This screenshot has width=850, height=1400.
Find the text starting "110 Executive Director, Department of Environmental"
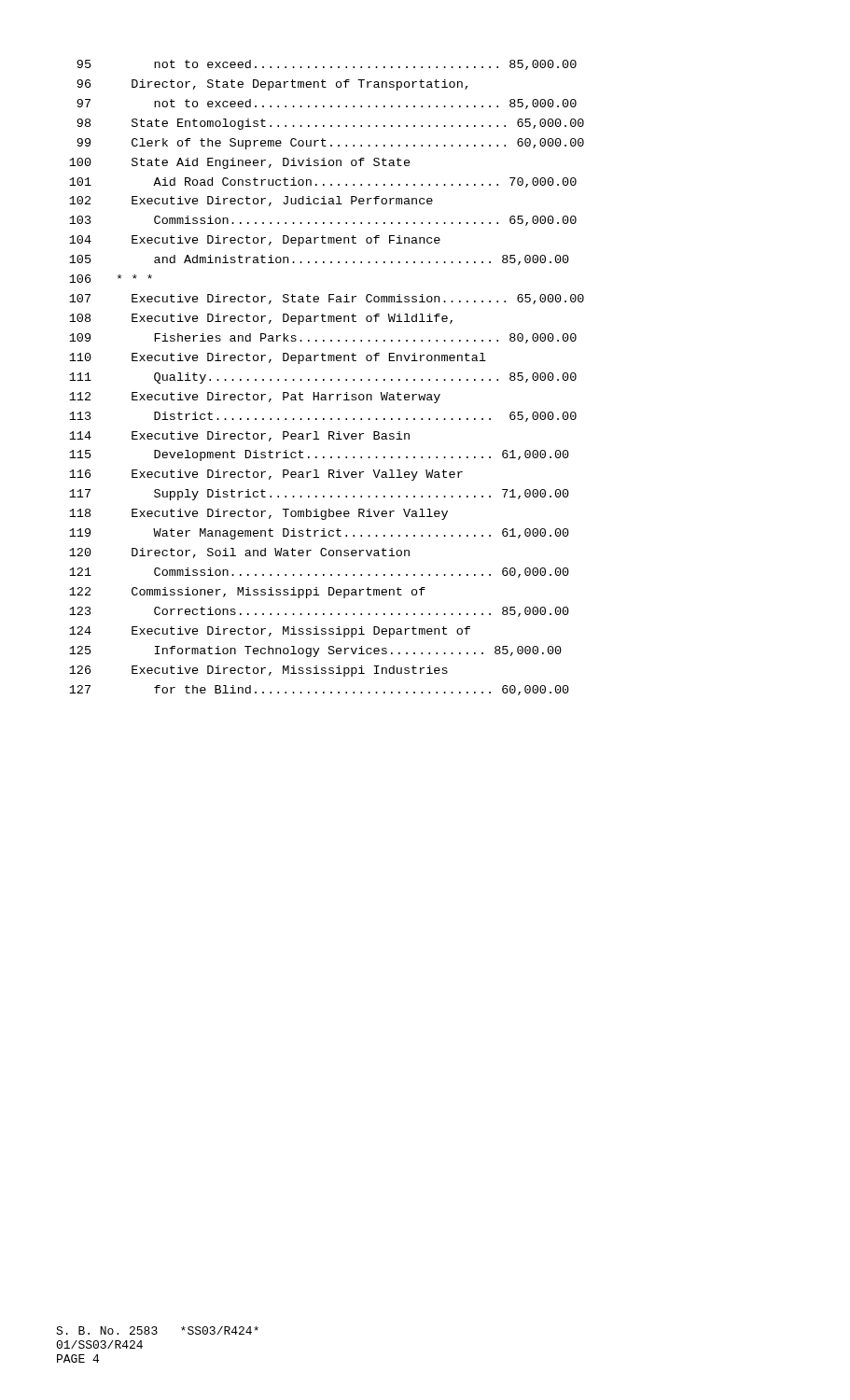point(425,359)
